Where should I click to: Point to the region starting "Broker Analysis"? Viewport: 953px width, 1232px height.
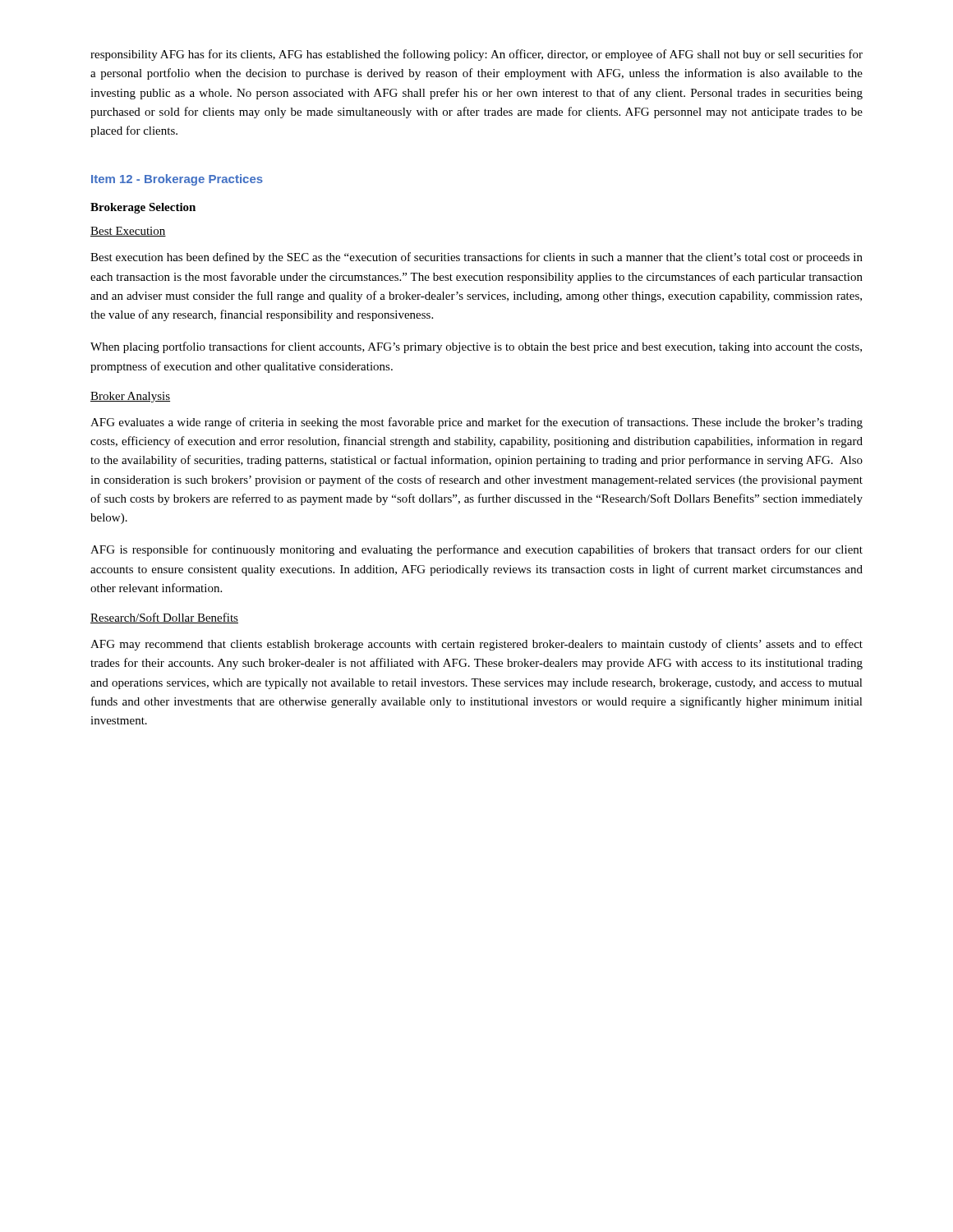click(x=130, y=396)
